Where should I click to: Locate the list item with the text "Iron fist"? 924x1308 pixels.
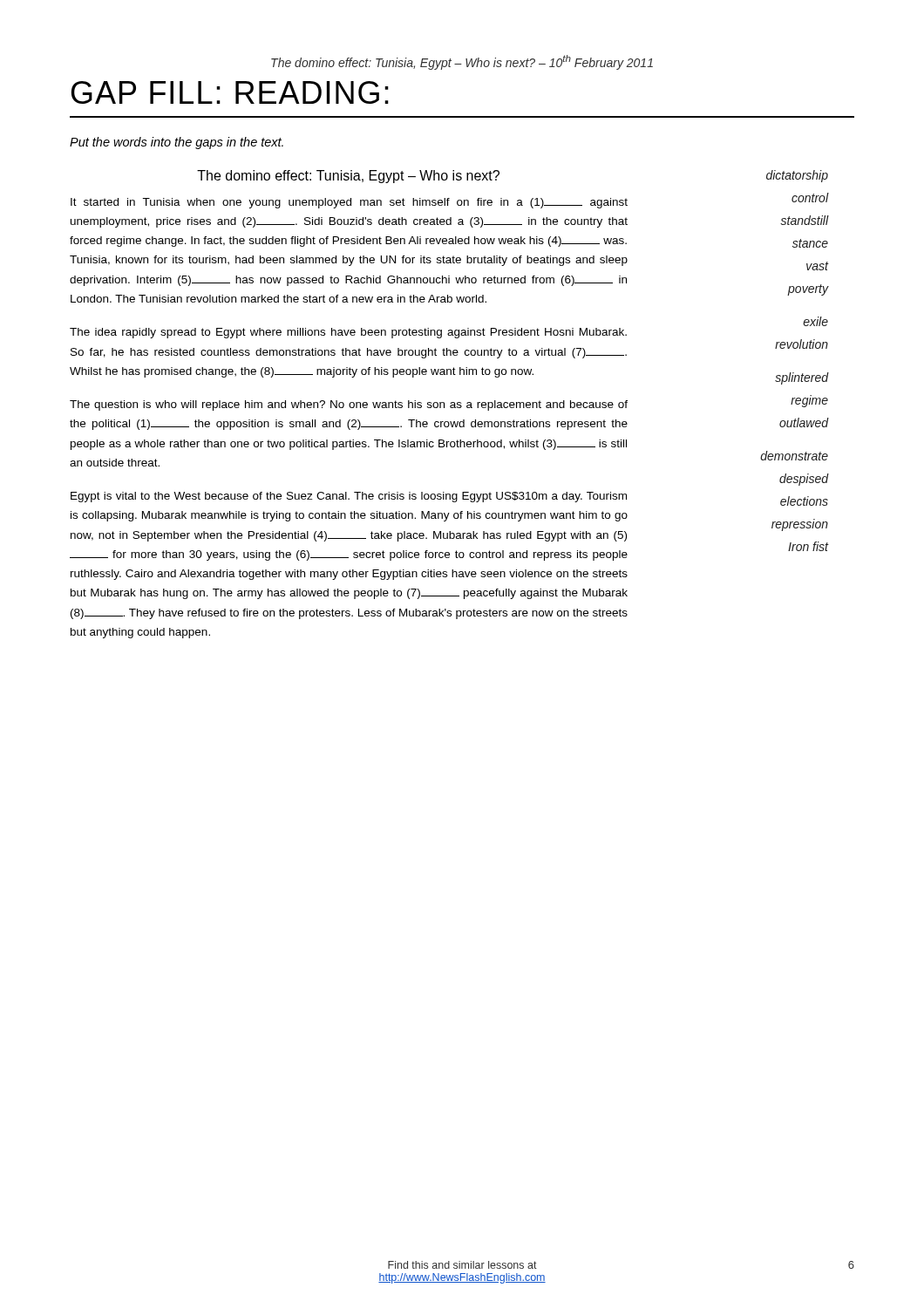tap(808, 546)
